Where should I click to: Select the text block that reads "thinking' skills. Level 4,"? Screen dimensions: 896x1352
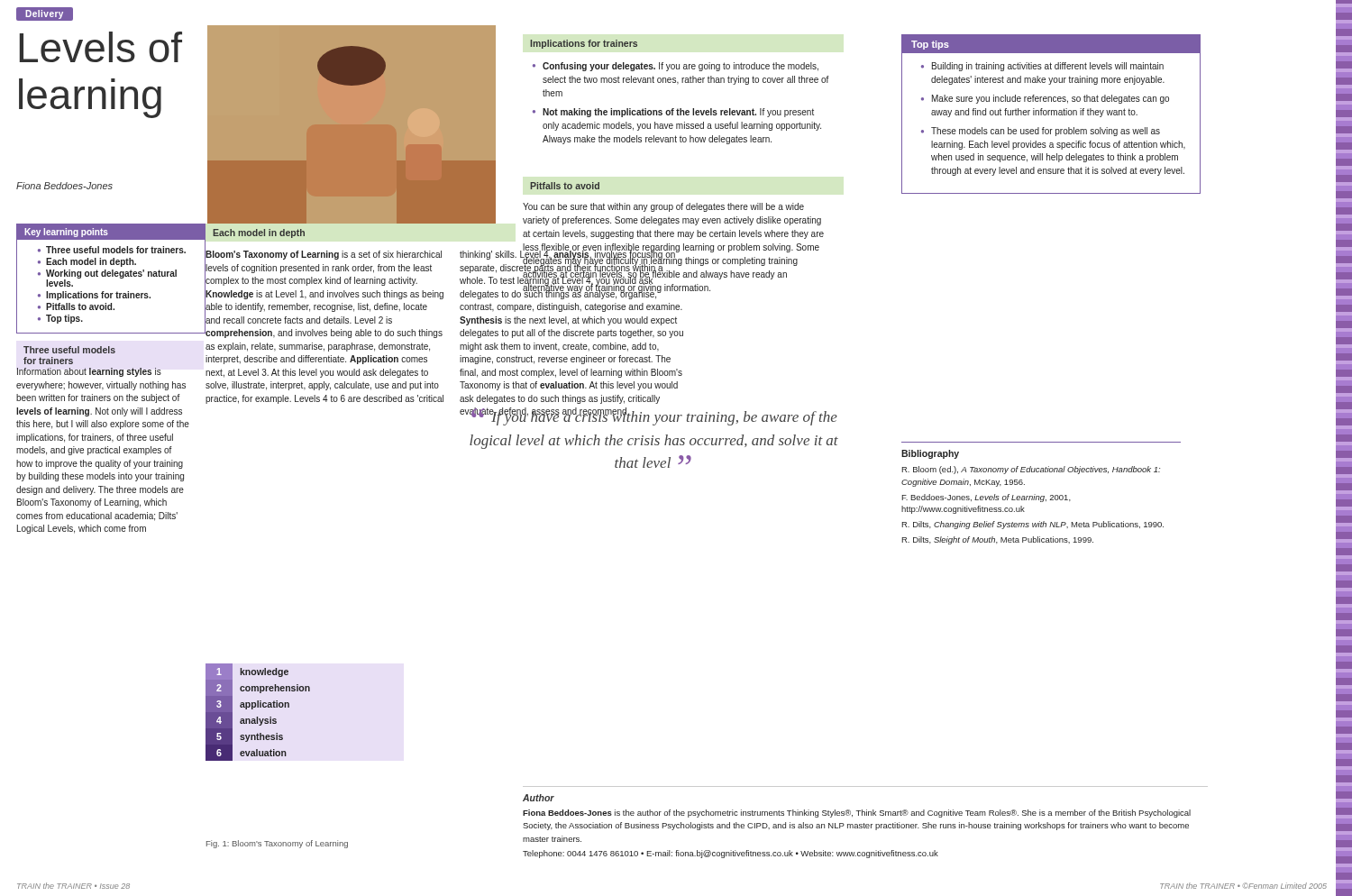coord(572,333)
